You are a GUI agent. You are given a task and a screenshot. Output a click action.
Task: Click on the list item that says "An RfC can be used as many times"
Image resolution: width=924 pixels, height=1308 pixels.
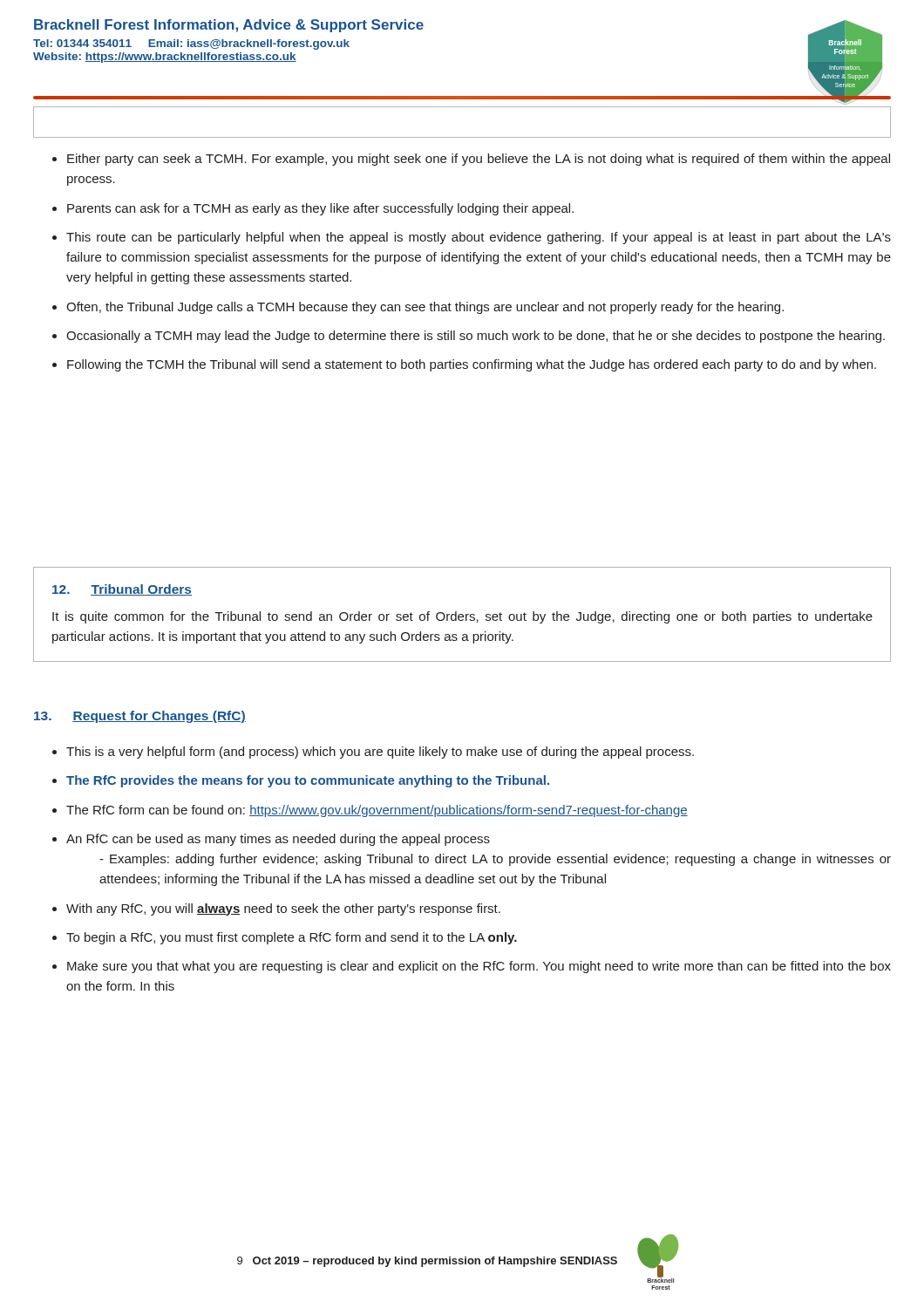click(479, 860)
